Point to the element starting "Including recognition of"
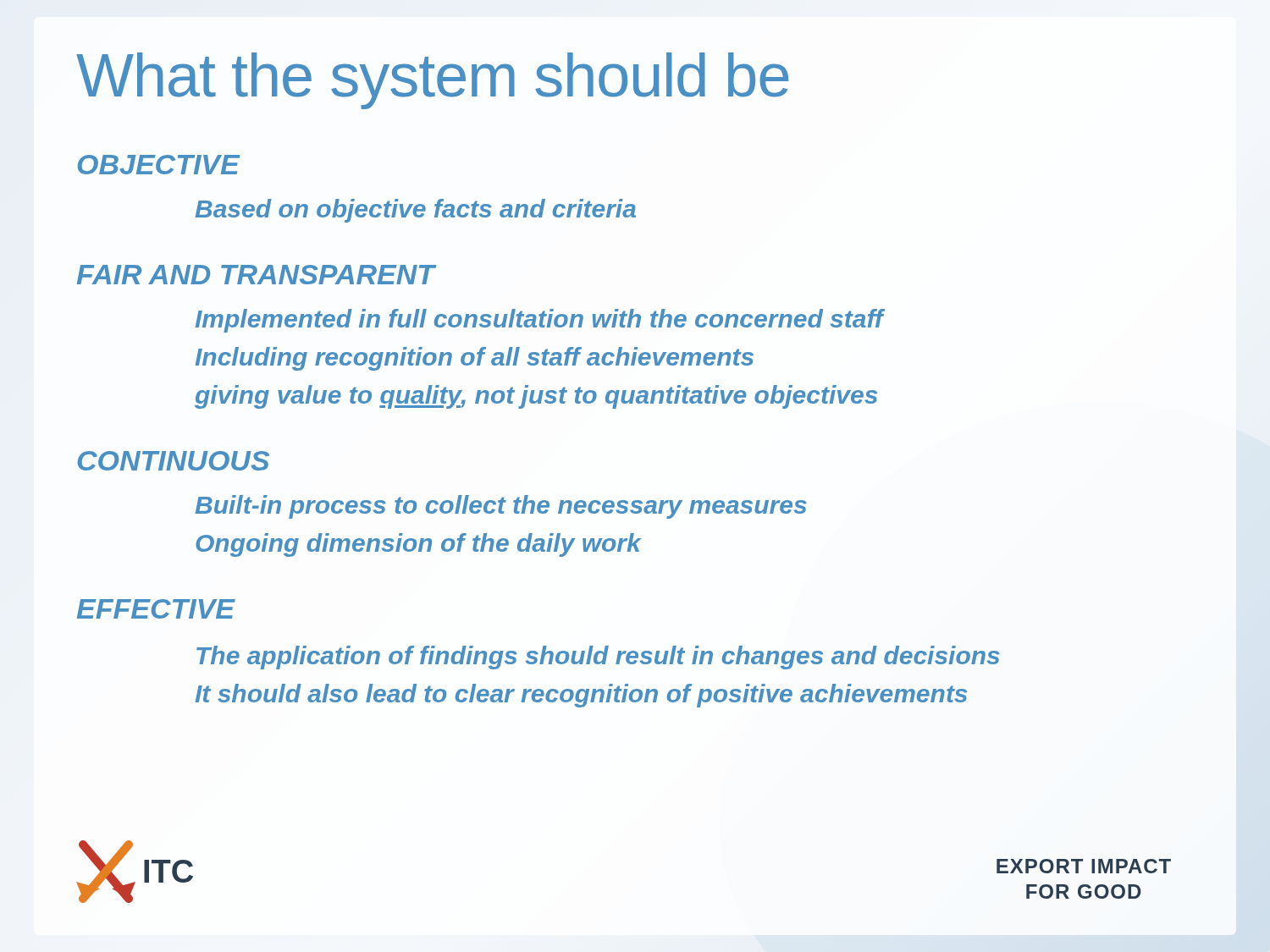Image resolution: width=1270 pixels, height=952 pixels. pos(475,357)
